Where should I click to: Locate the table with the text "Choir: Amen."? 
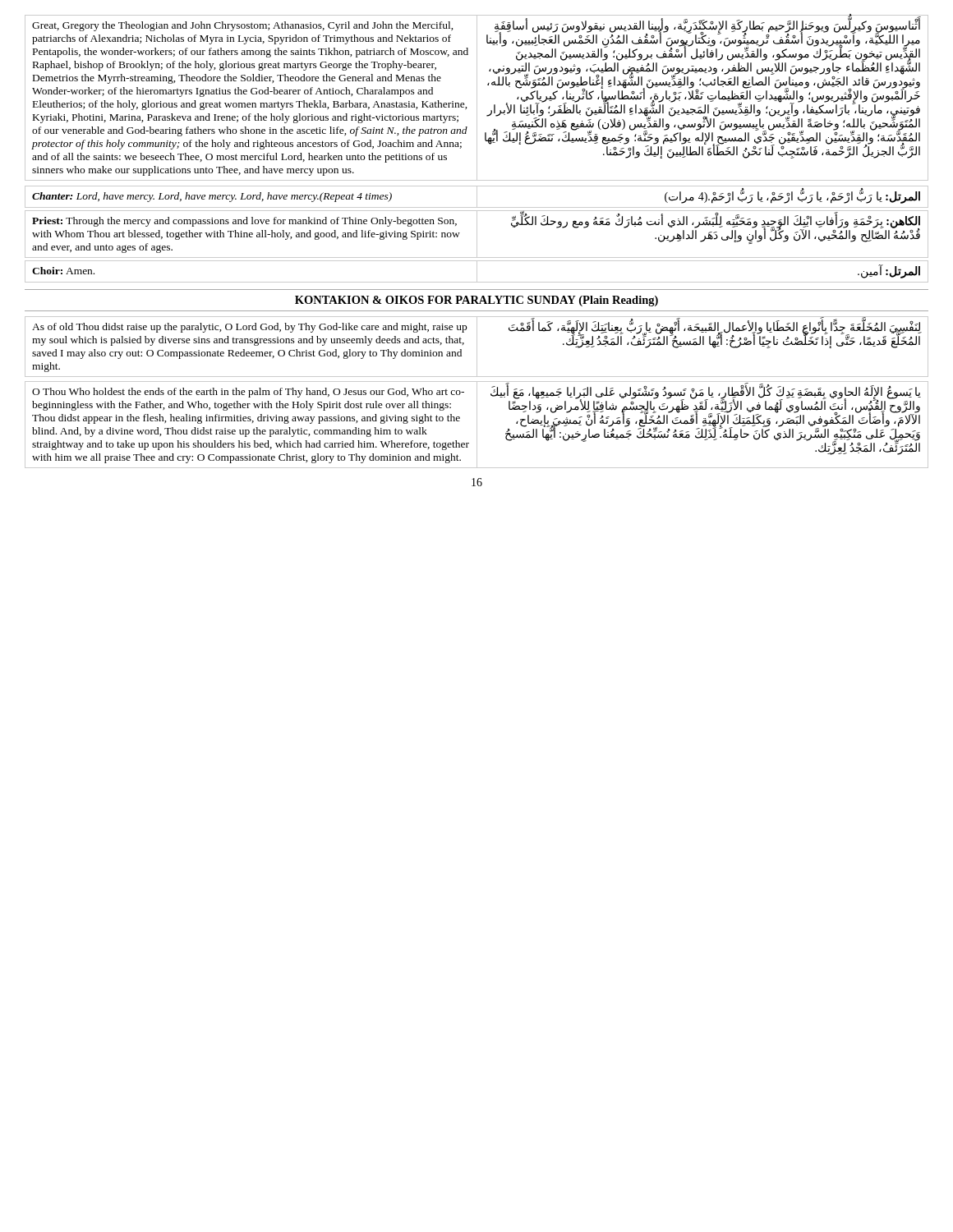(x=476, y=271)
